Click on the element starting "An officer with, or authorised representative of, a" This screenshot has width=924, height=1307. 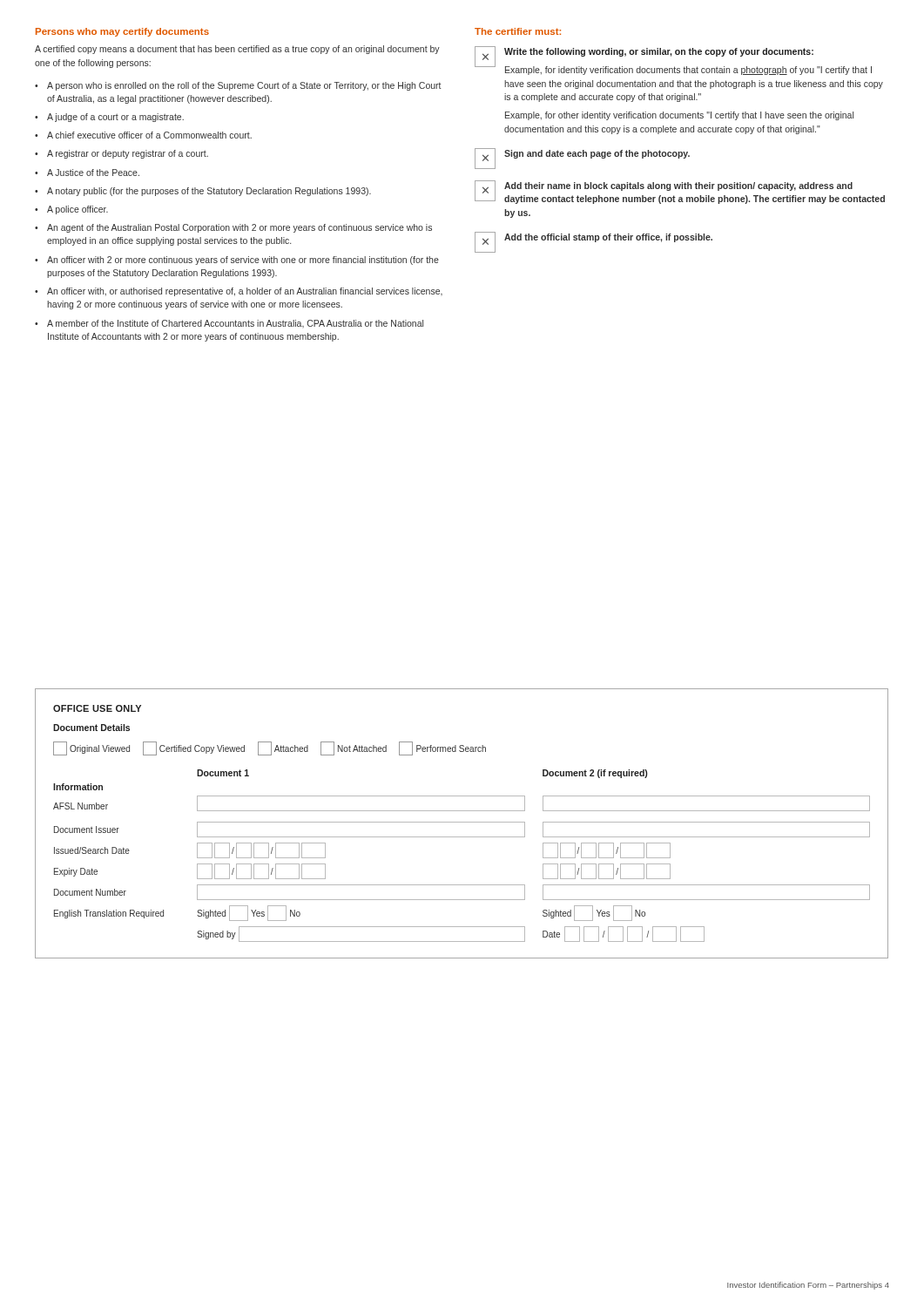(x=245, y=298)
